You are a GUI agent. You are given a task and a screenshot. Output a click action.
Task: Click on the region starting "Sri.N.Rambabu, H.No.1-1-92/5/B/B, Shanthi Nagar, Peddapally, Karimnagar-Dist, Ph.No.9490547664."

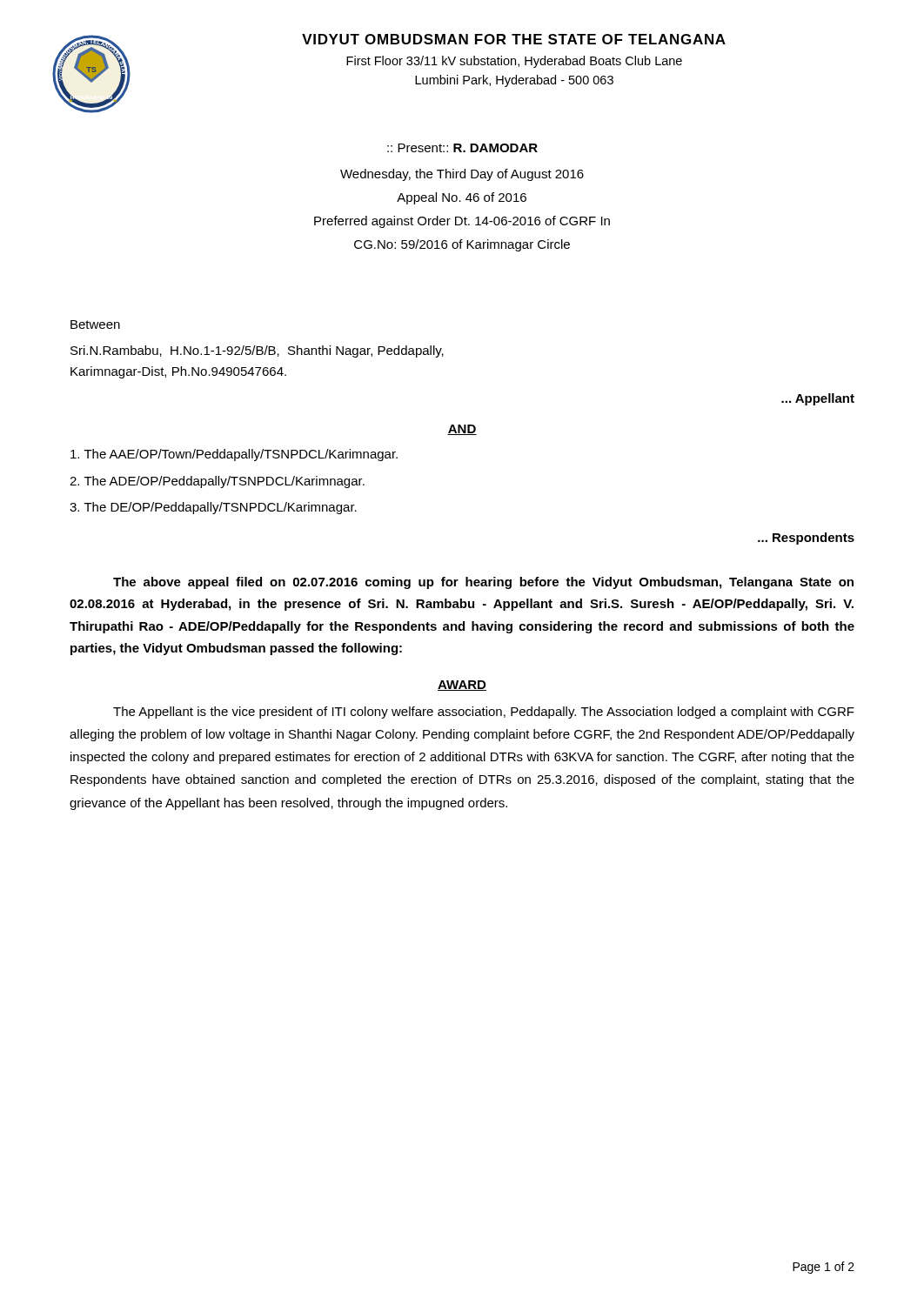257,361
